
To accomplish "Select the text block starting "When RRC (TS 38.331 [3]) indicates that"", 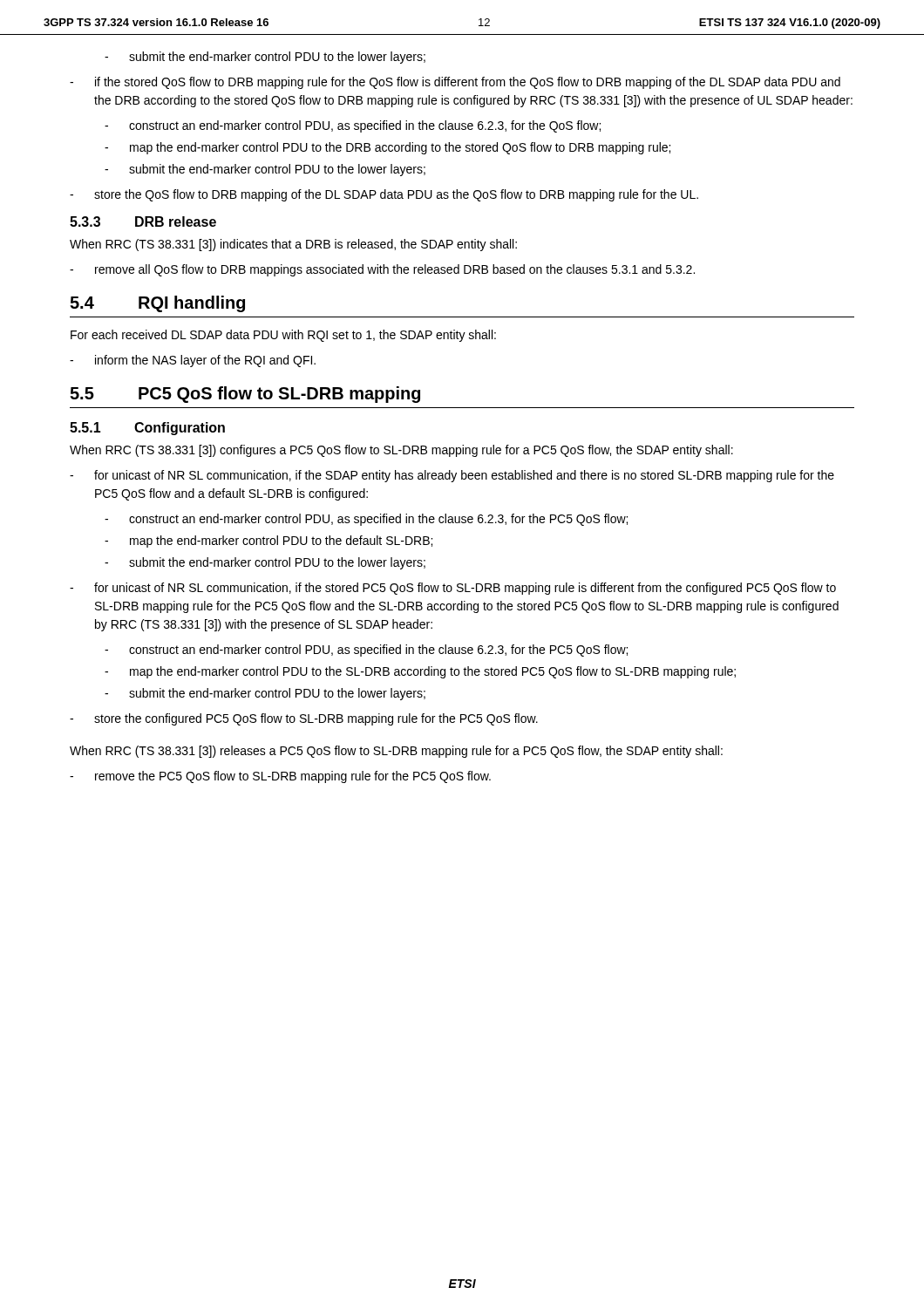I will coord(294,244).
